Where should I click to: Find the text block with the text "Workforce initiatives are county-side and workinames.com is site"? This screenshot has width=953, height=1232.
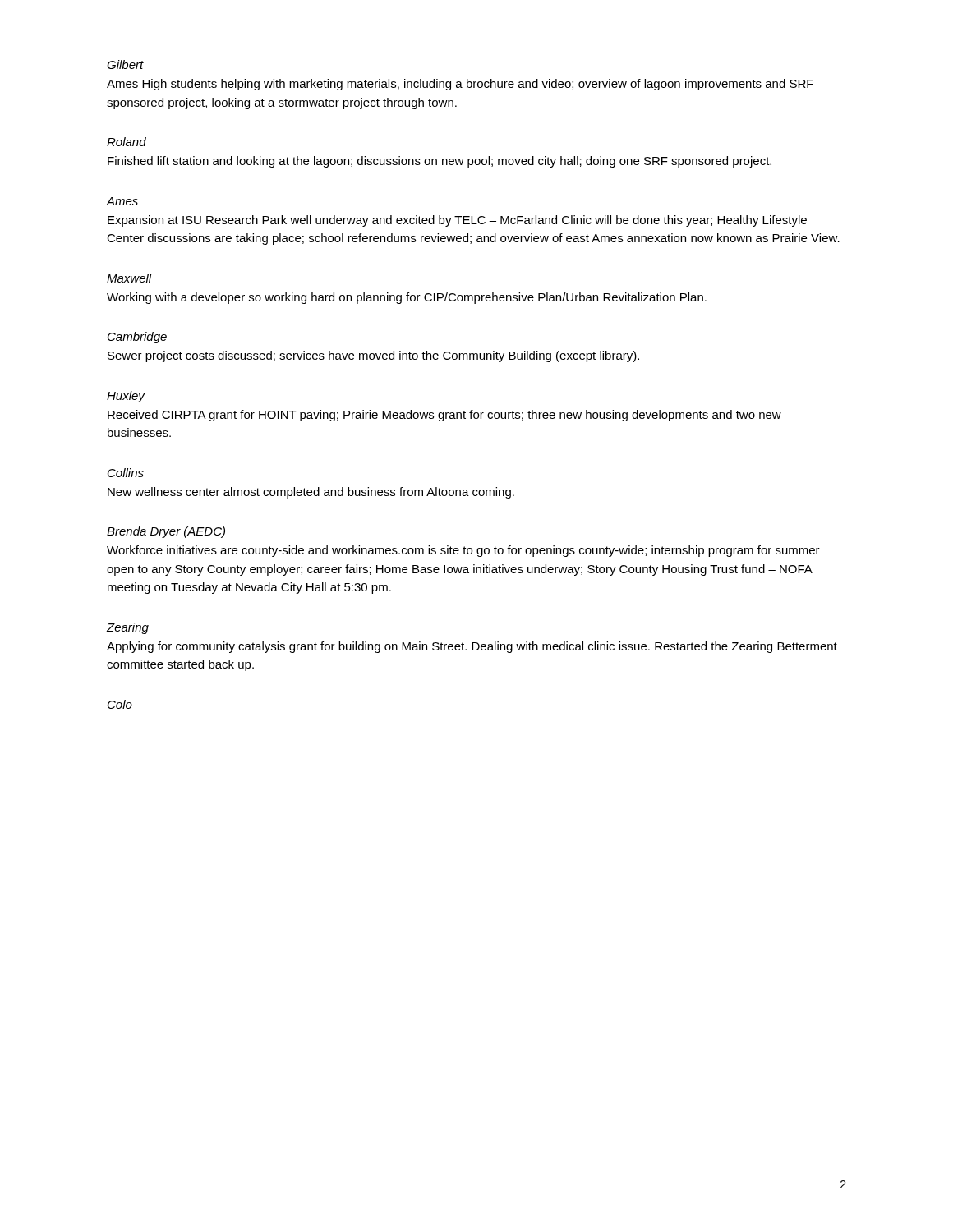463,568
